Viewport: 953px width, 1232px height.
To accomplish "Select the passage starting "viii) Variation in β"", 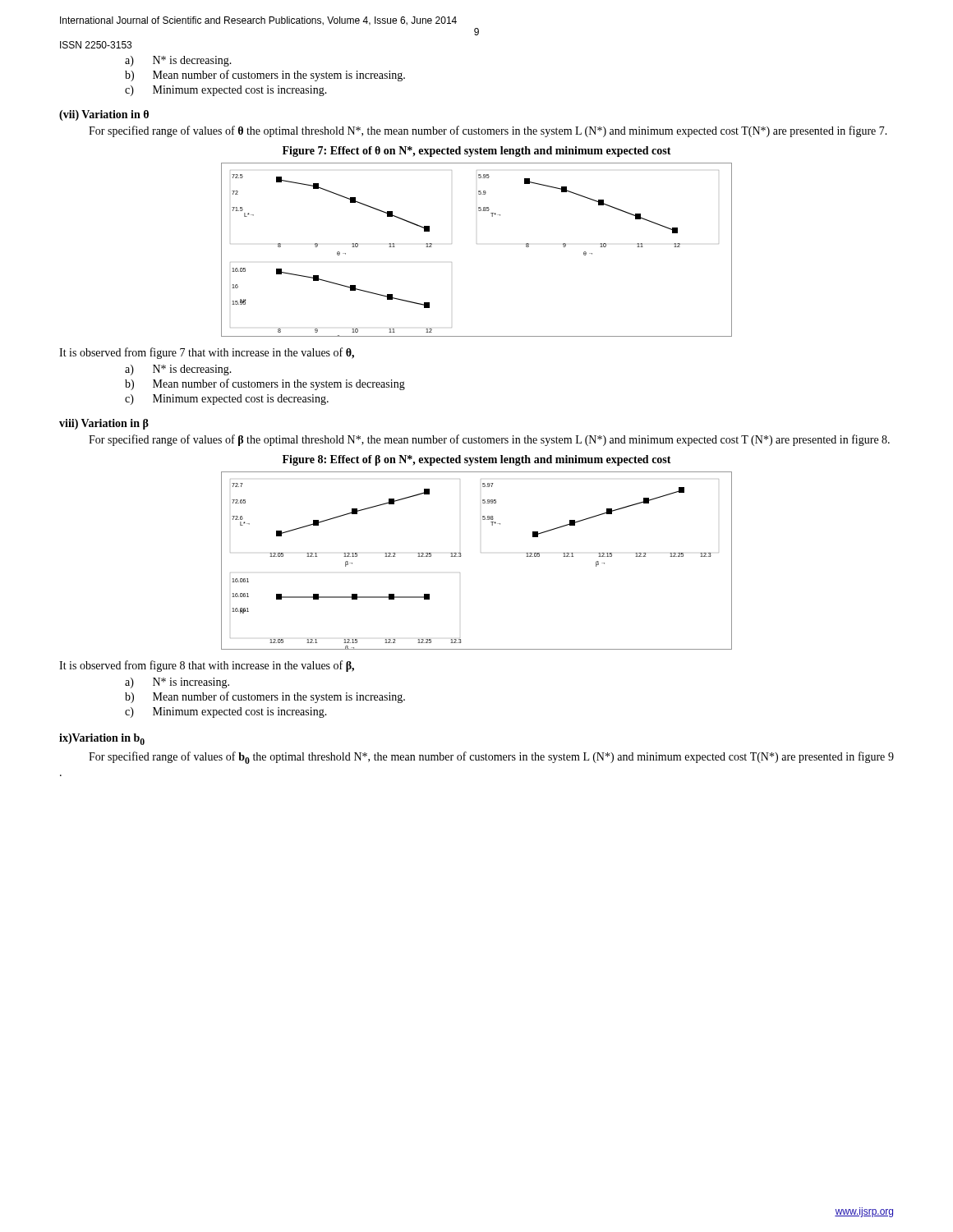I will click(104, 423).
